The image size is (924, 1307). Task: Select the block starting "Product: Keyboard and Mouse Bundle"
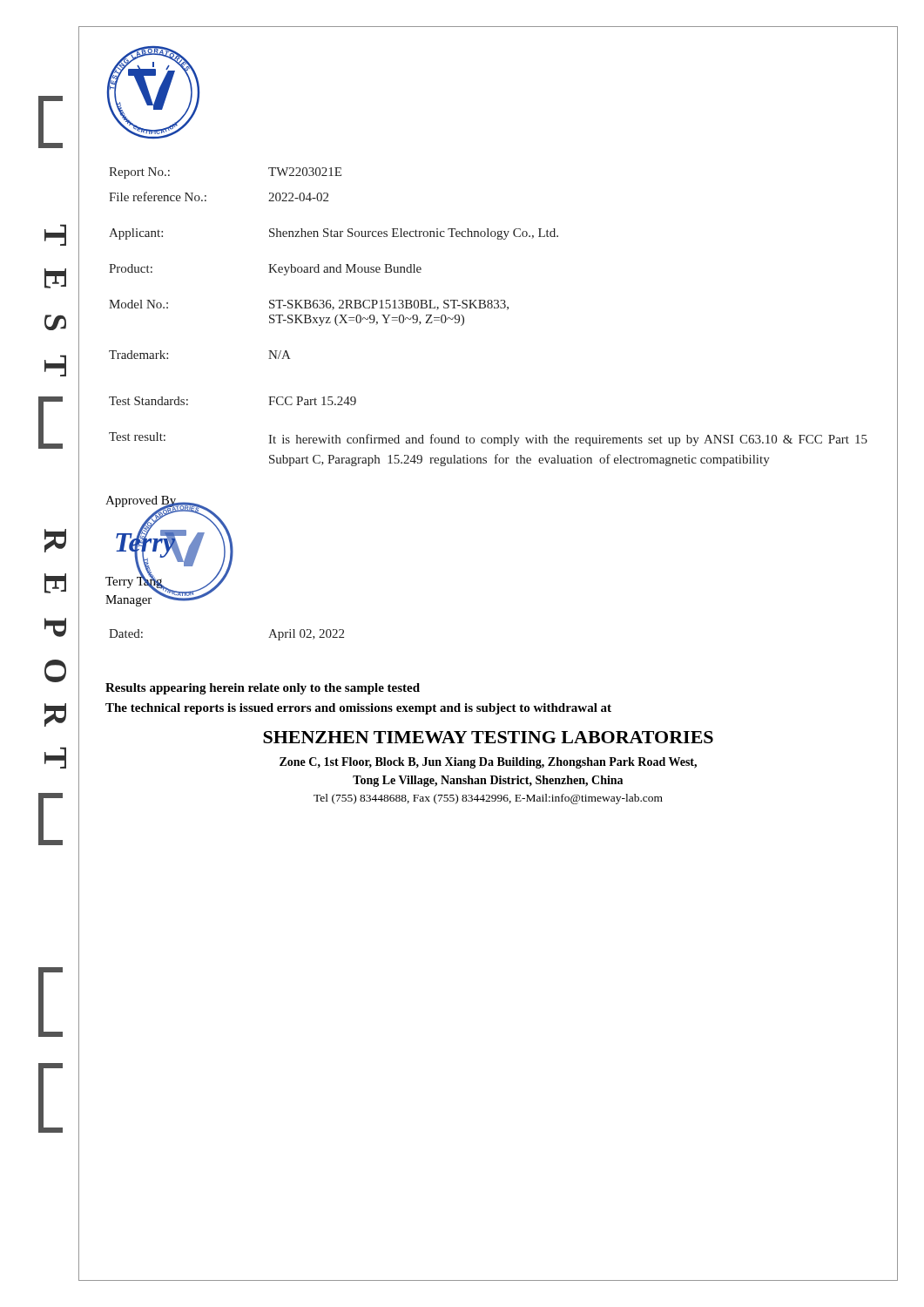click(265, 270)
